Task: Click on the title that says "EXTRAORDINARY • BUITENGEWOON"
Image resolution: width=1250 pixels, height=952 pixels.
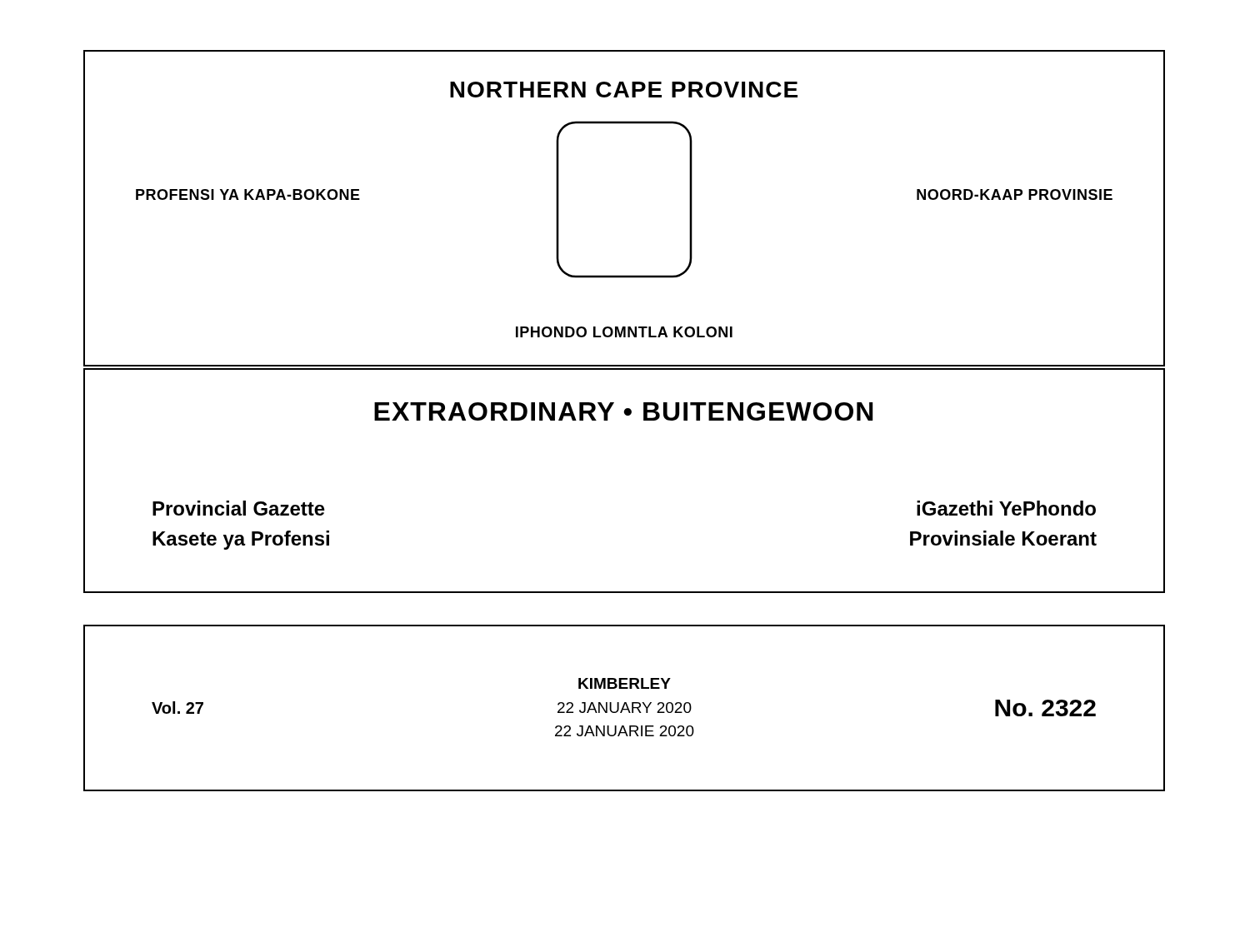Action: [x=624, y=411]
